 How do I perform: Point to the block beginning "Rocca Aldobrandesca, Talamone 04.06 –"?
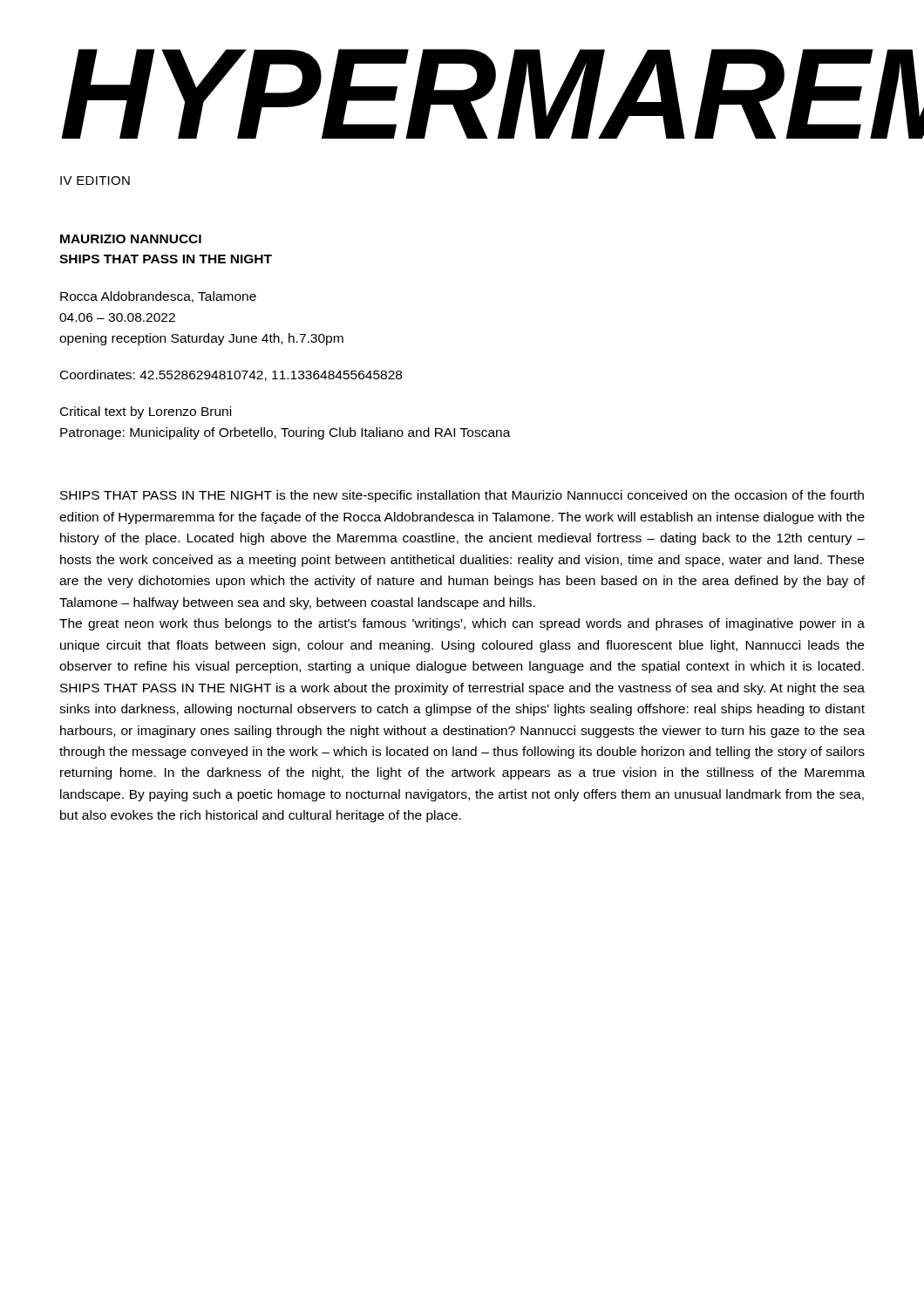(x=158, y=297)
